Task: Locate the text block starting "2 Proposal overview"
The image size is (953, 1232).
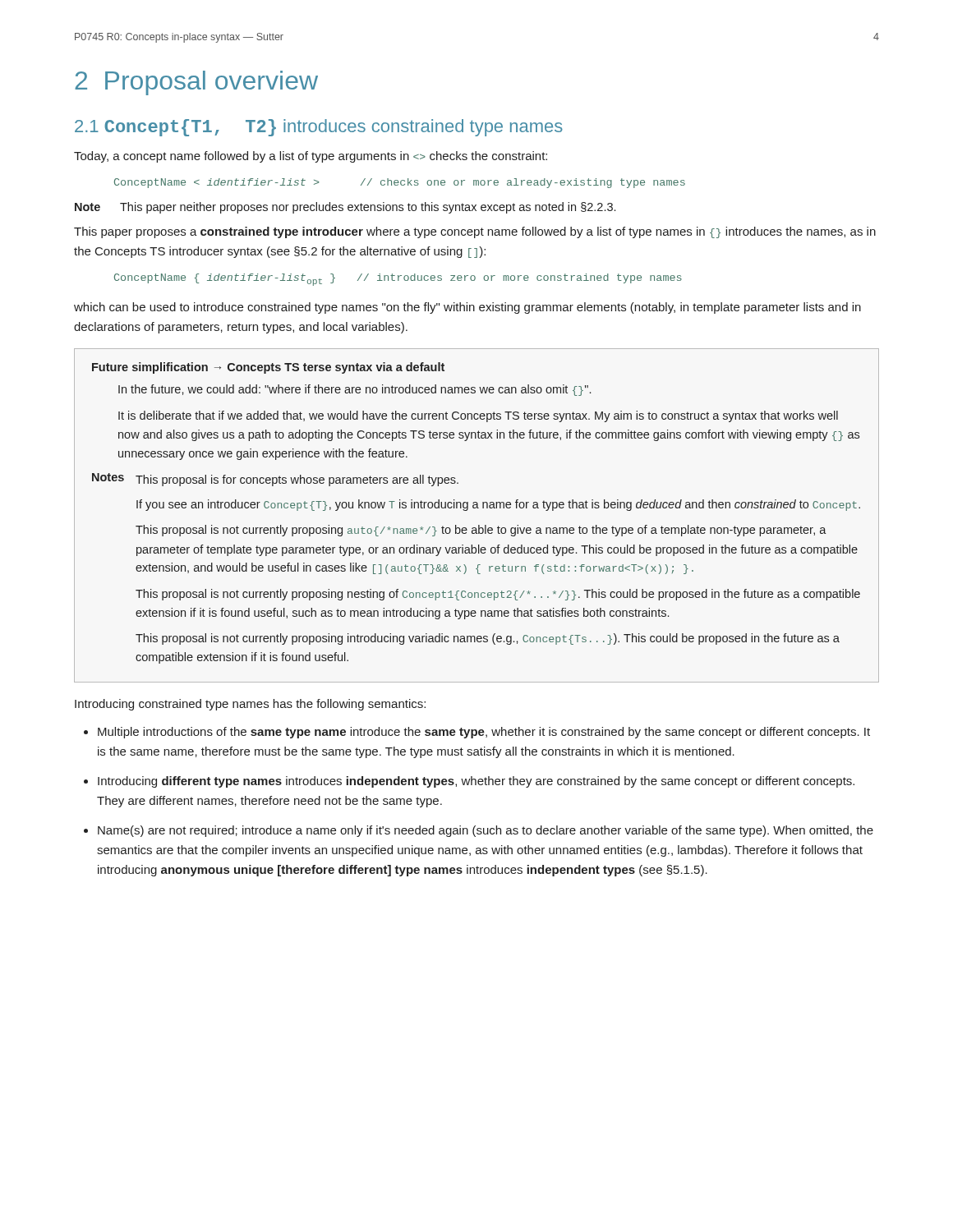Action: click(196, 83)
